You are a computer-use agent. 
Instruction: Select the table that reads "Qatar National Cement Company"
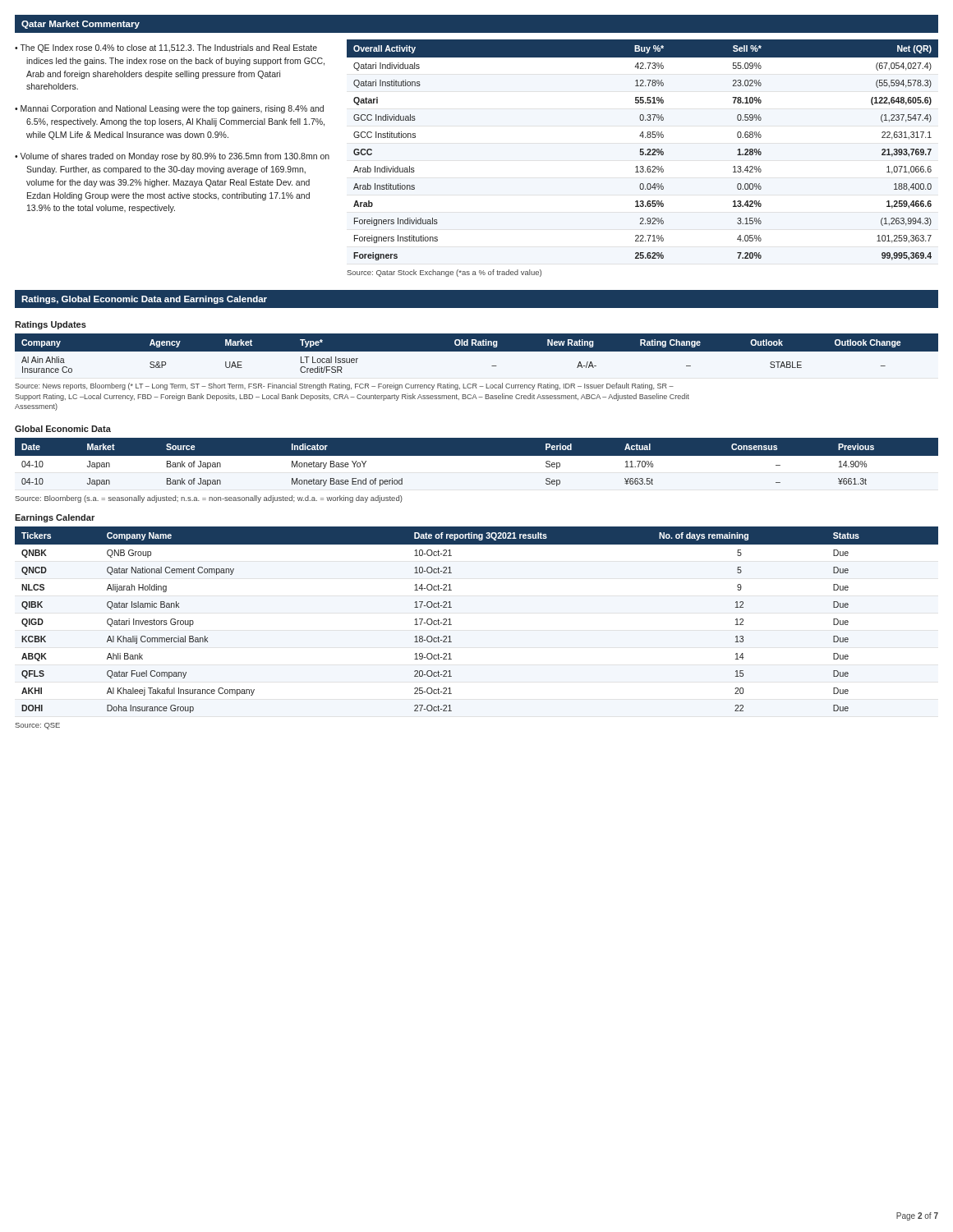(x=476, y=622)
